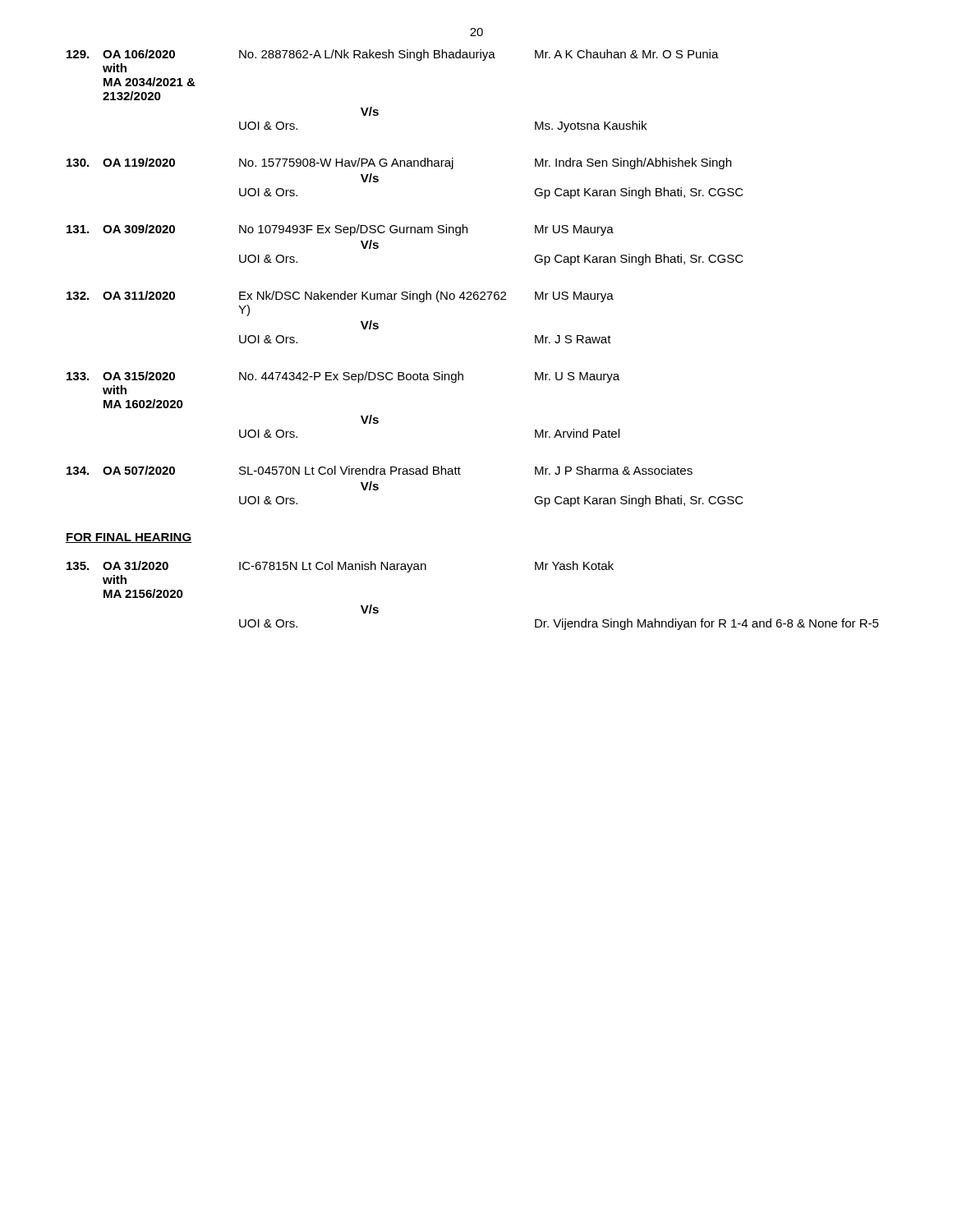Locate the block of text that opens with "132. OA 311/2020 Ex Nk/DSC Nakender"

340,297
